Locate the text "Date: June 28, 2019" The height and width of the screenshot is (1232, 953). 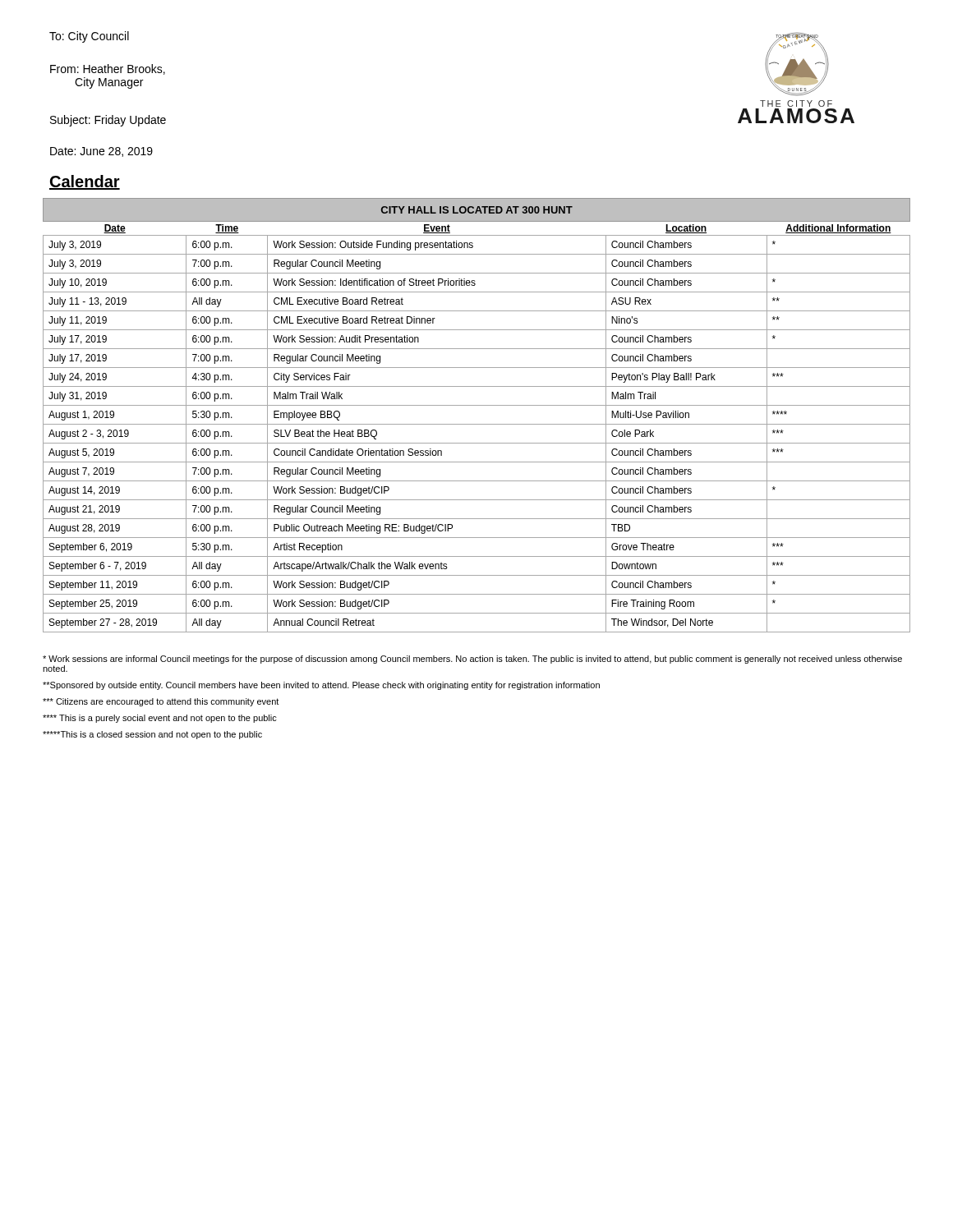101,151
